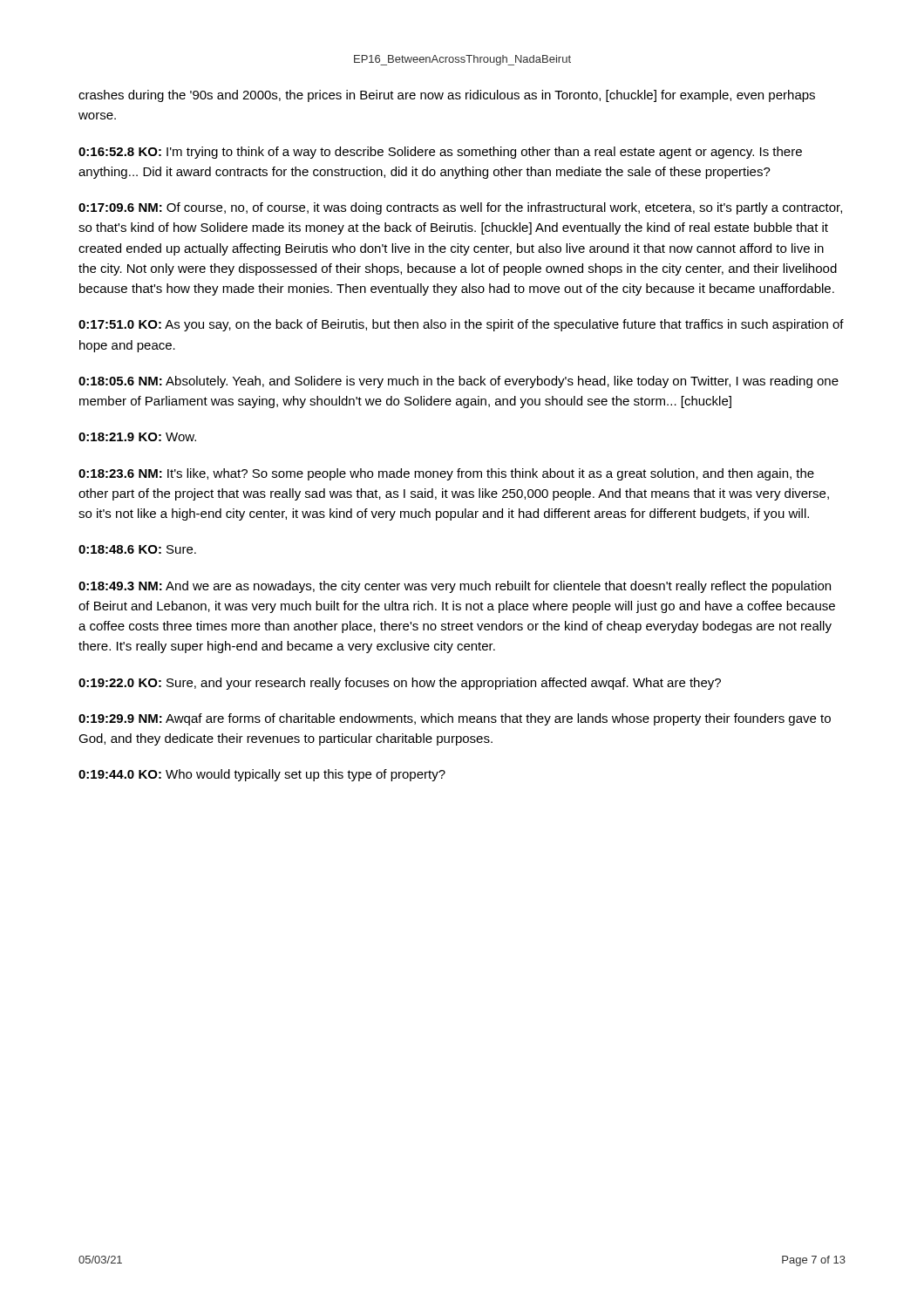Select the text block with the text "0:19:29.9 NM: Awqaf are forms of"
Viewport: 924px width, 1308px height.
455,728
